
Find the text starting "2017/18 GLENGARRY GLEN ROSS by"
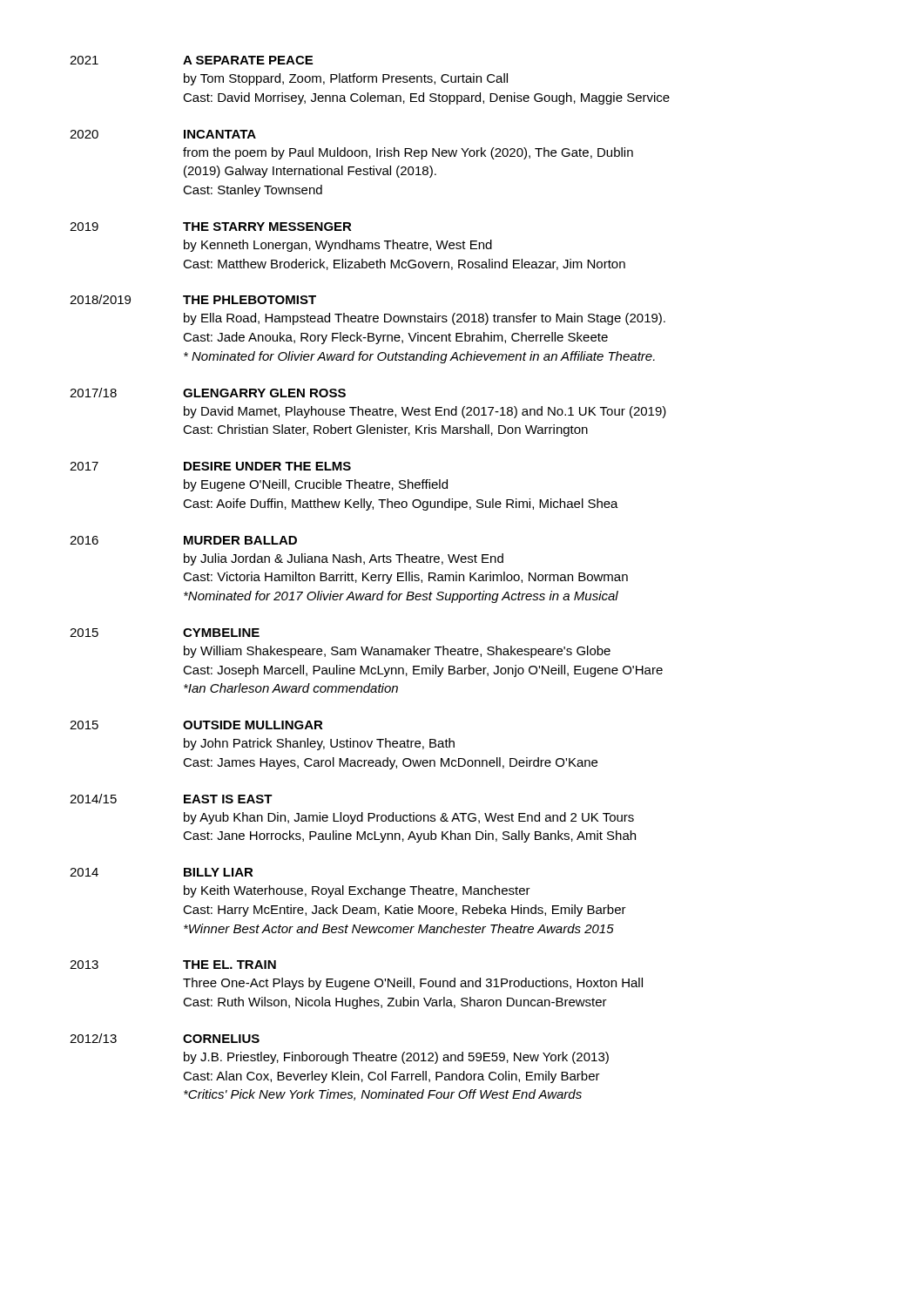tap(462, 412)
